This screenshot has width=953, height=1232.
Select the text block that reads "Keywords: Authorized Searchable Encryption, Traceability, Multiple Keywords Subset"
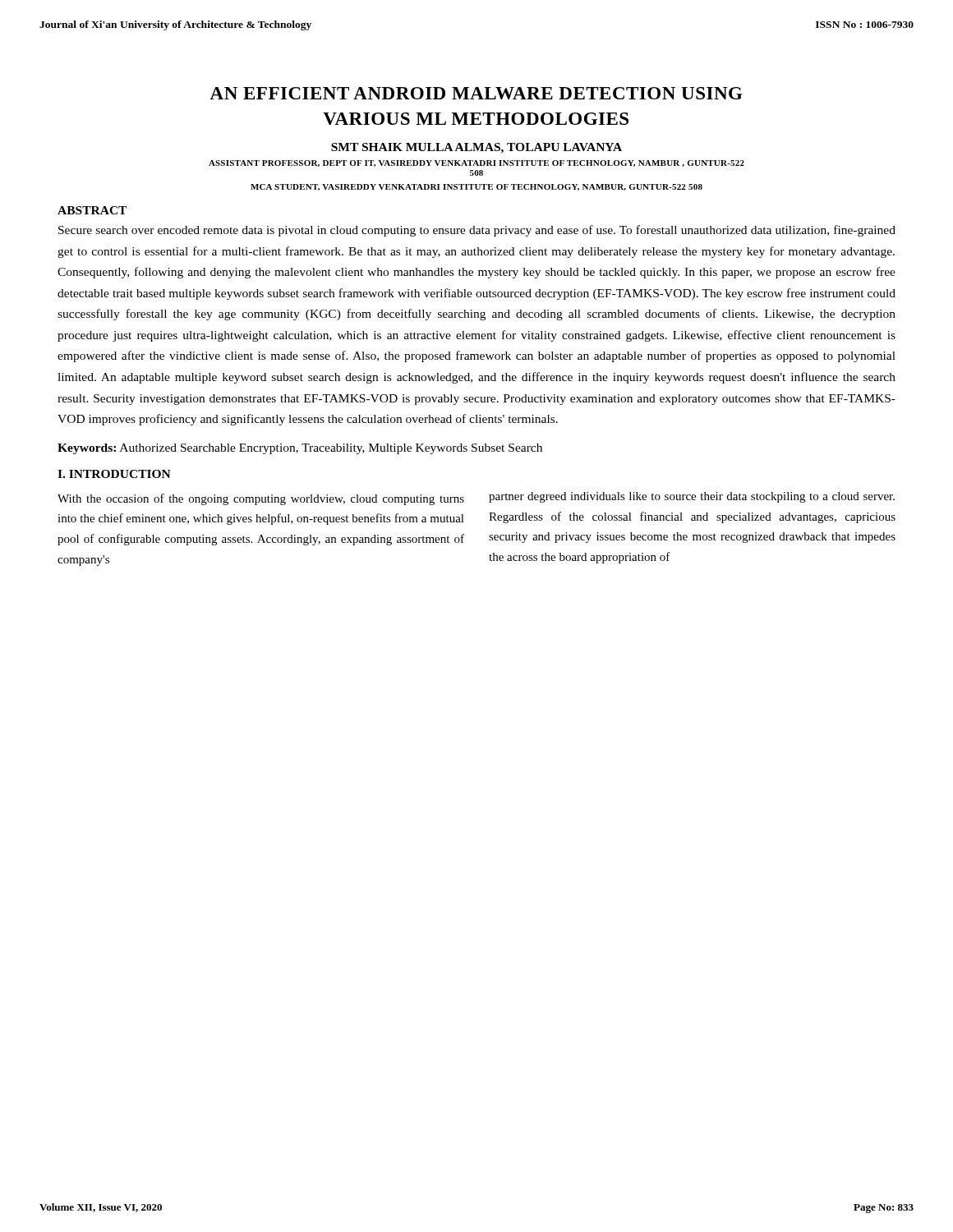pos(300,447)
